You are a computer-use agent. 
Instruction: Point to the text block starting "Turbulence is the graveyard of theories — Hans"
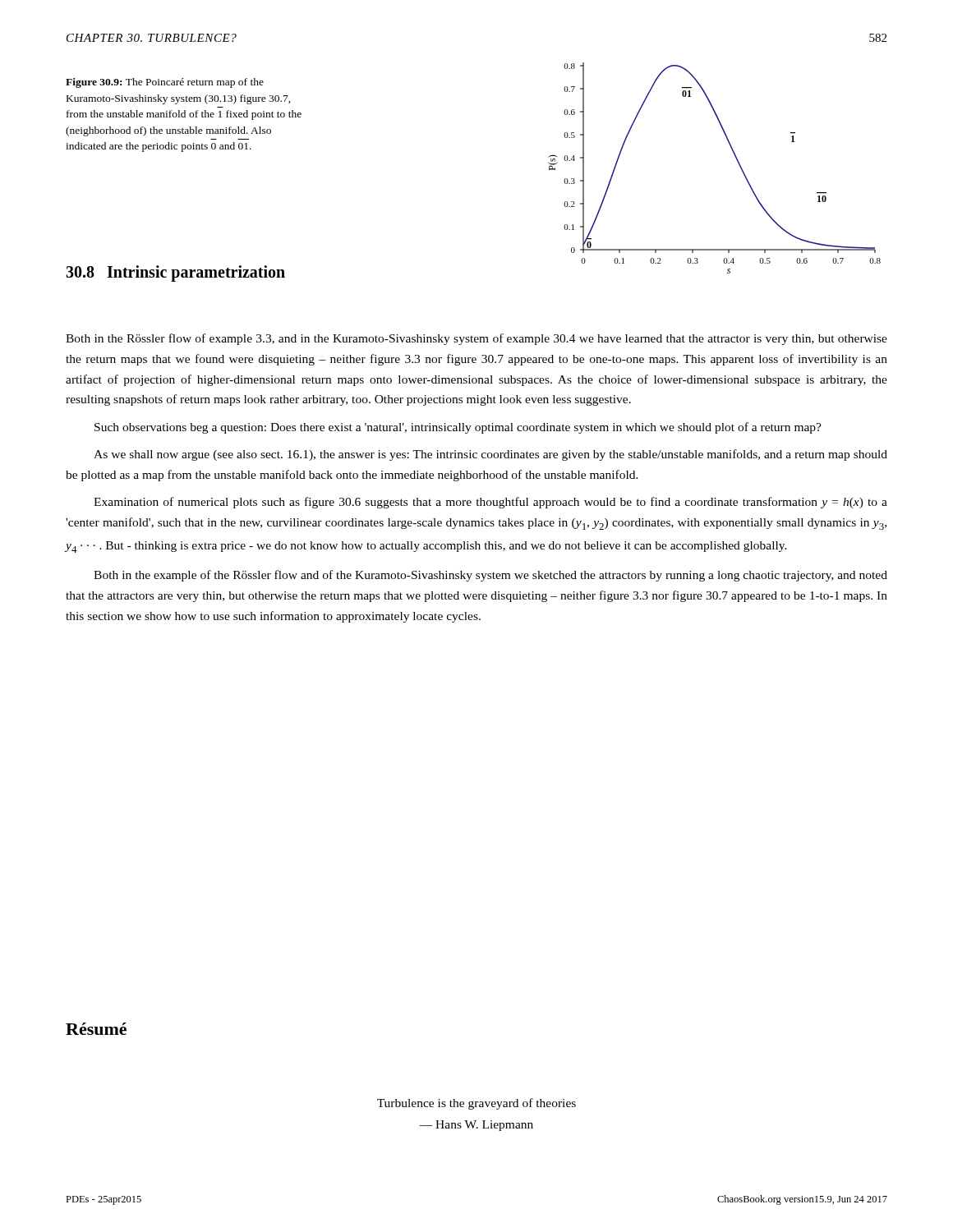pos(476,1113)
